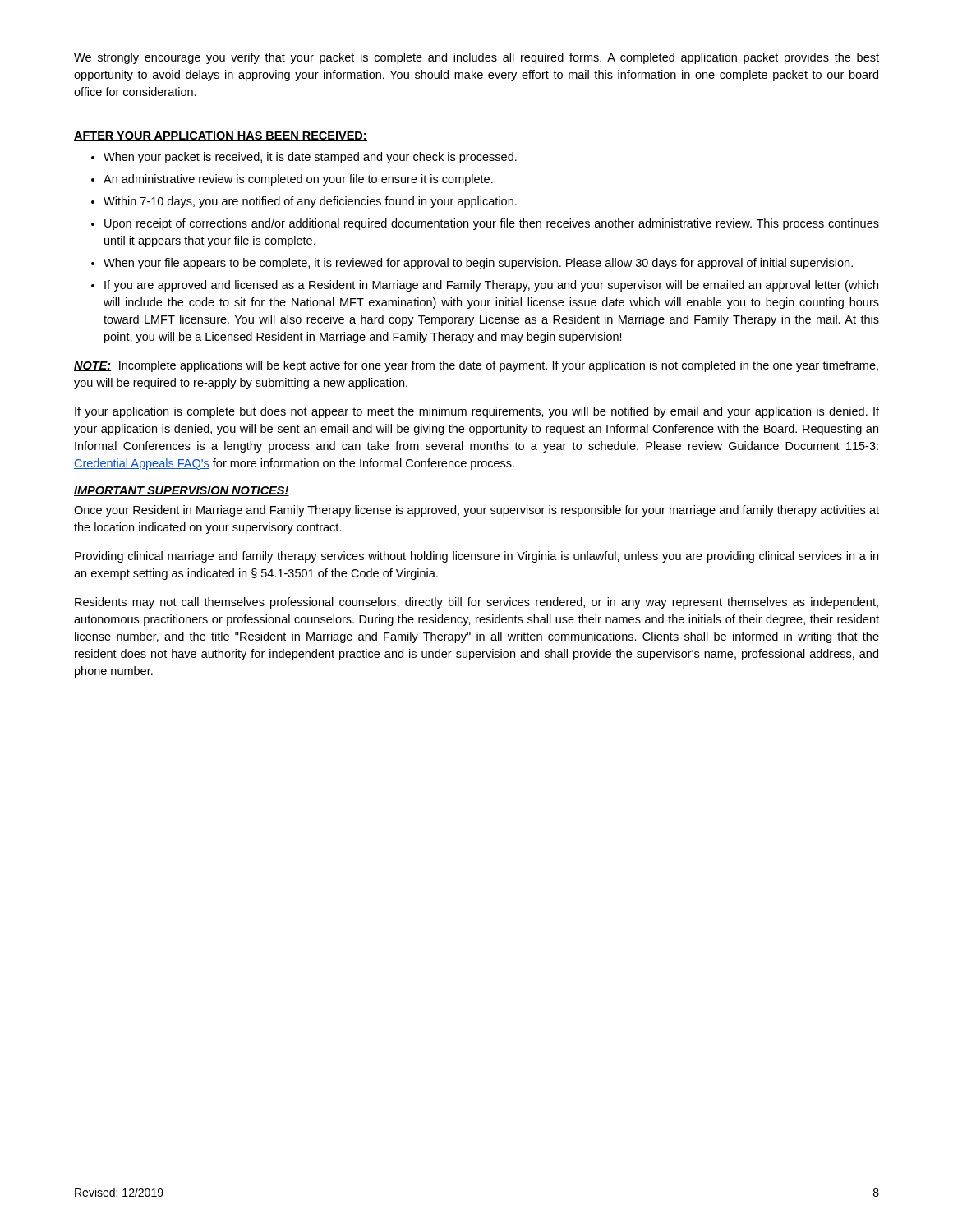Point to the text block starting "Within 7-10 days, you are notified of"

pyautogui.click(x=310, y=201)
